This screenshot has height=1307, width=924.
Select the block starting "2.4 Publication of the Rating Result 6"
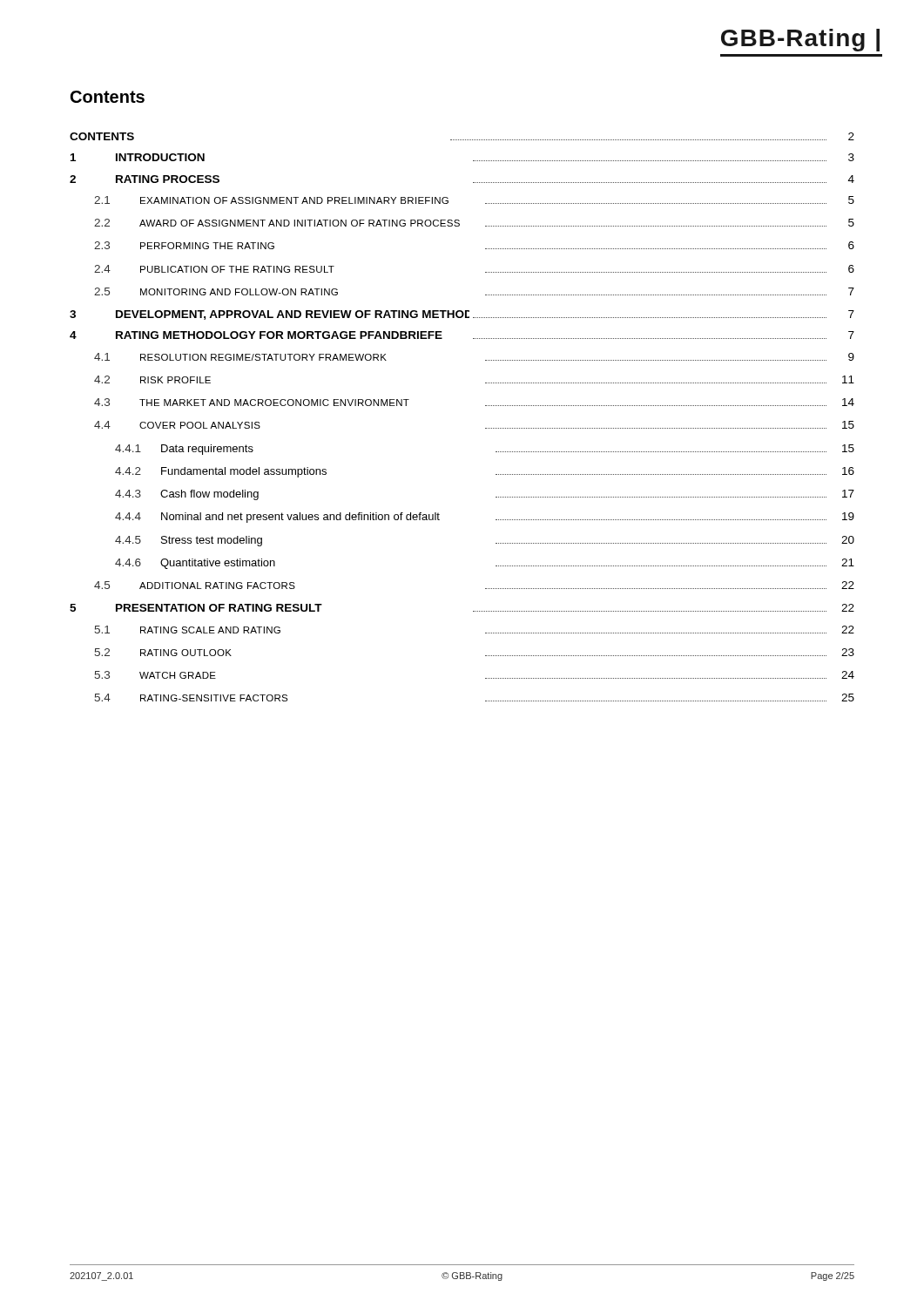point(107,268)
